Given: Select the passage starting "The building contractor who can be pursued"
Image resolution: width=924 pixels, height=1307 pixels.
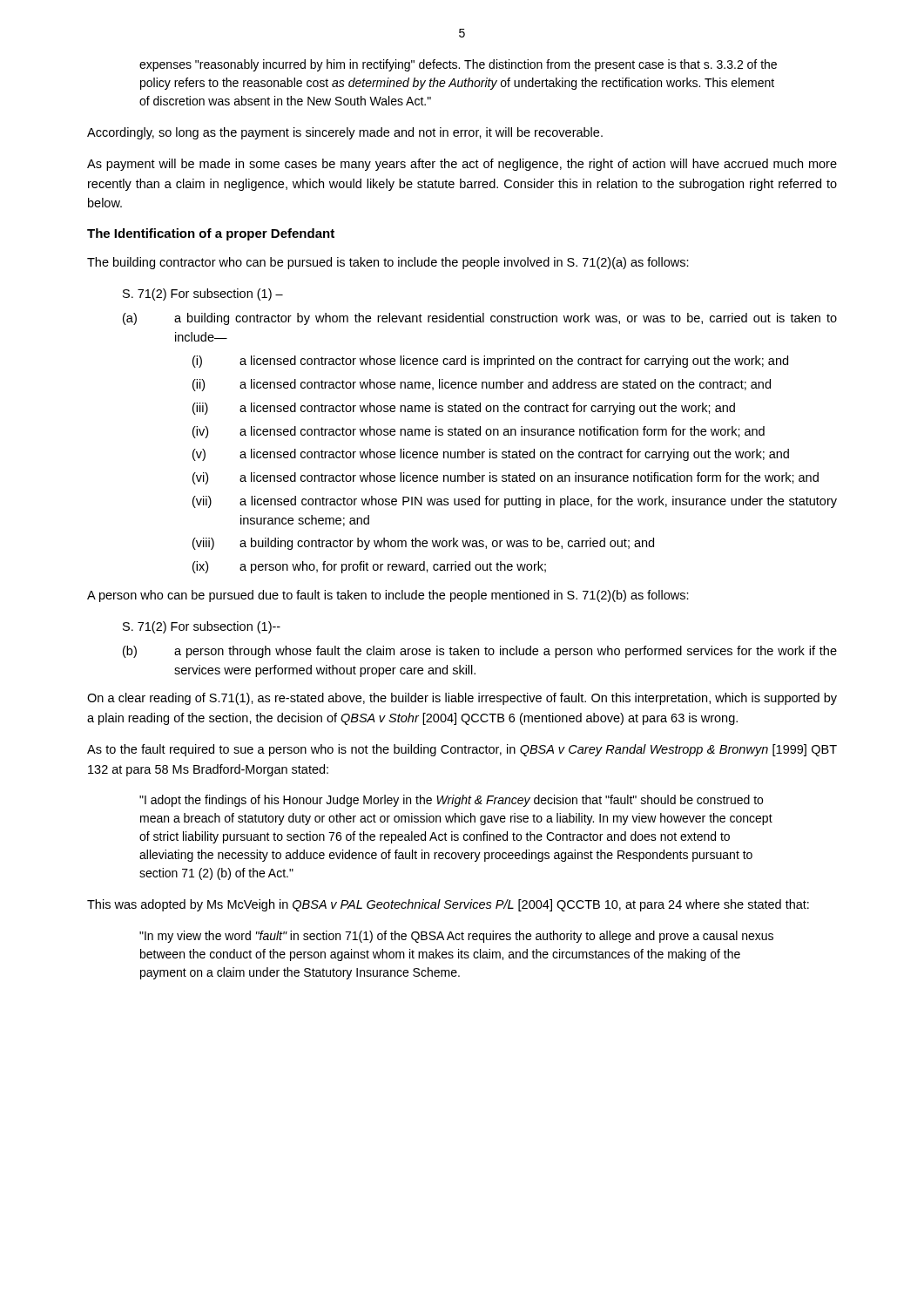Looking at the screenshot, I should tap(388, 262).
